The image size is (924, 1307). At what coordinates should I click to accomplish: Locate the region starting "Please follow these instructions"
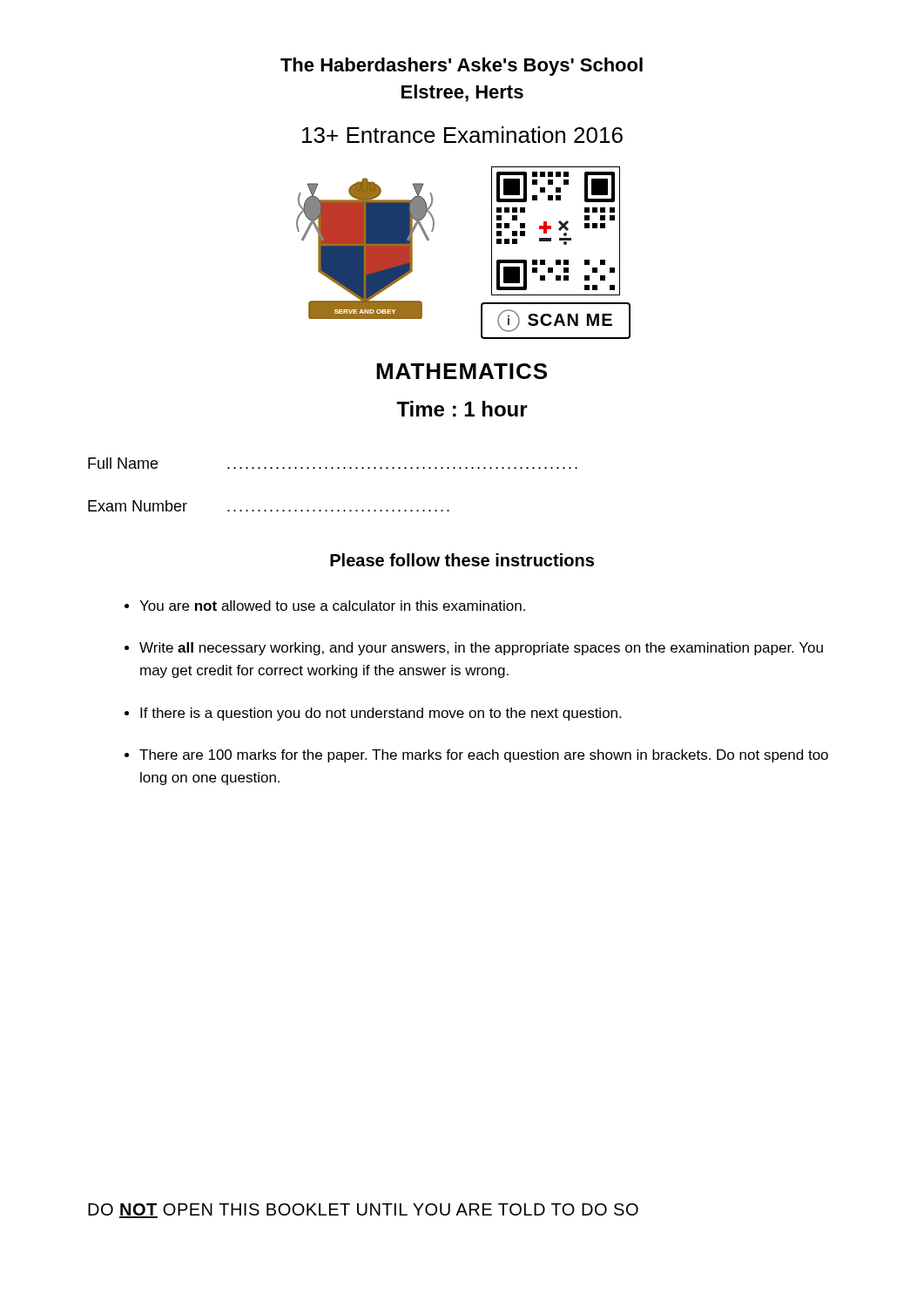pos(462,560)
